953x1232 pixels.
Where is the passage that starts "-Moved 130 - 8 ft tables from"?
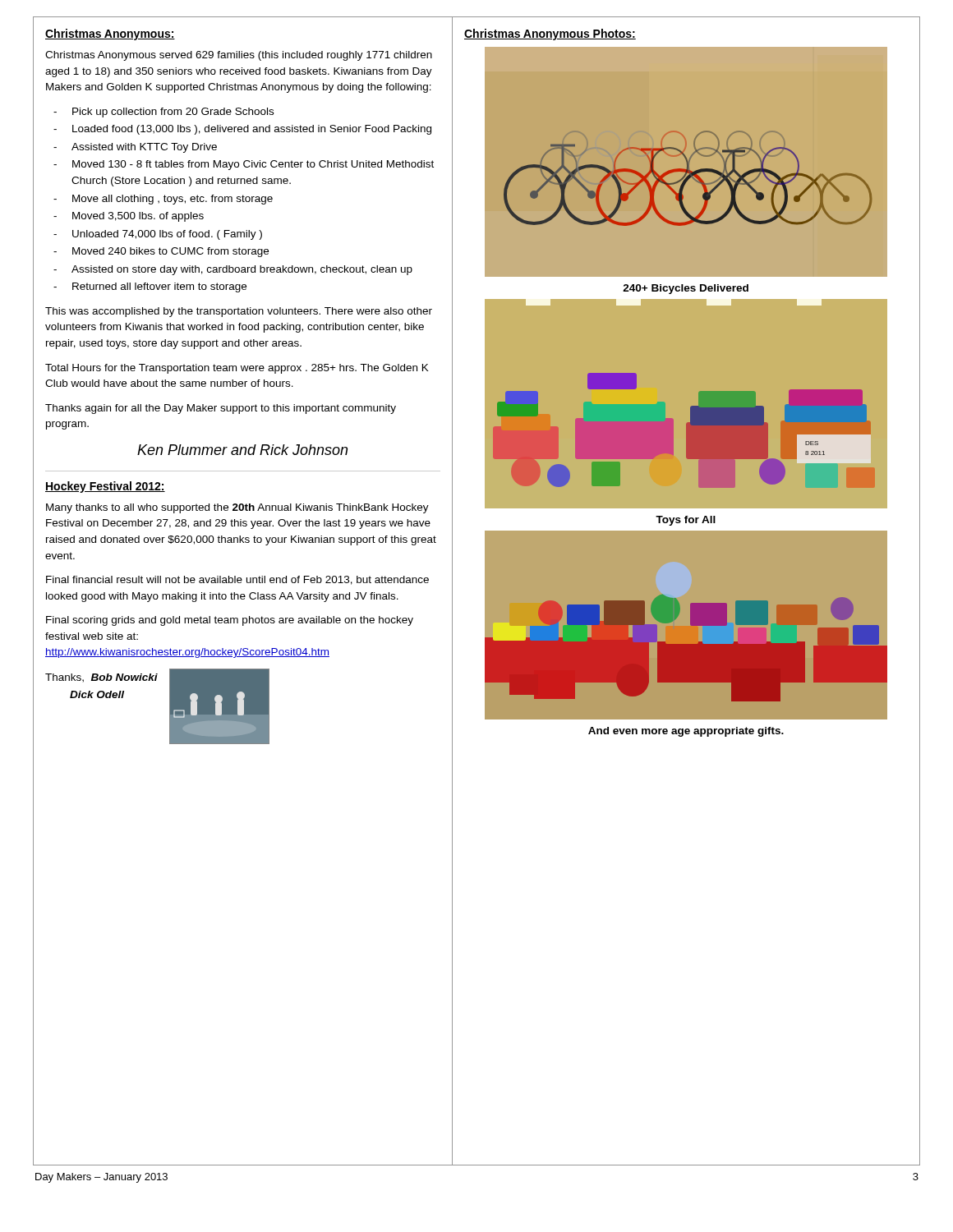coord(247,172)
